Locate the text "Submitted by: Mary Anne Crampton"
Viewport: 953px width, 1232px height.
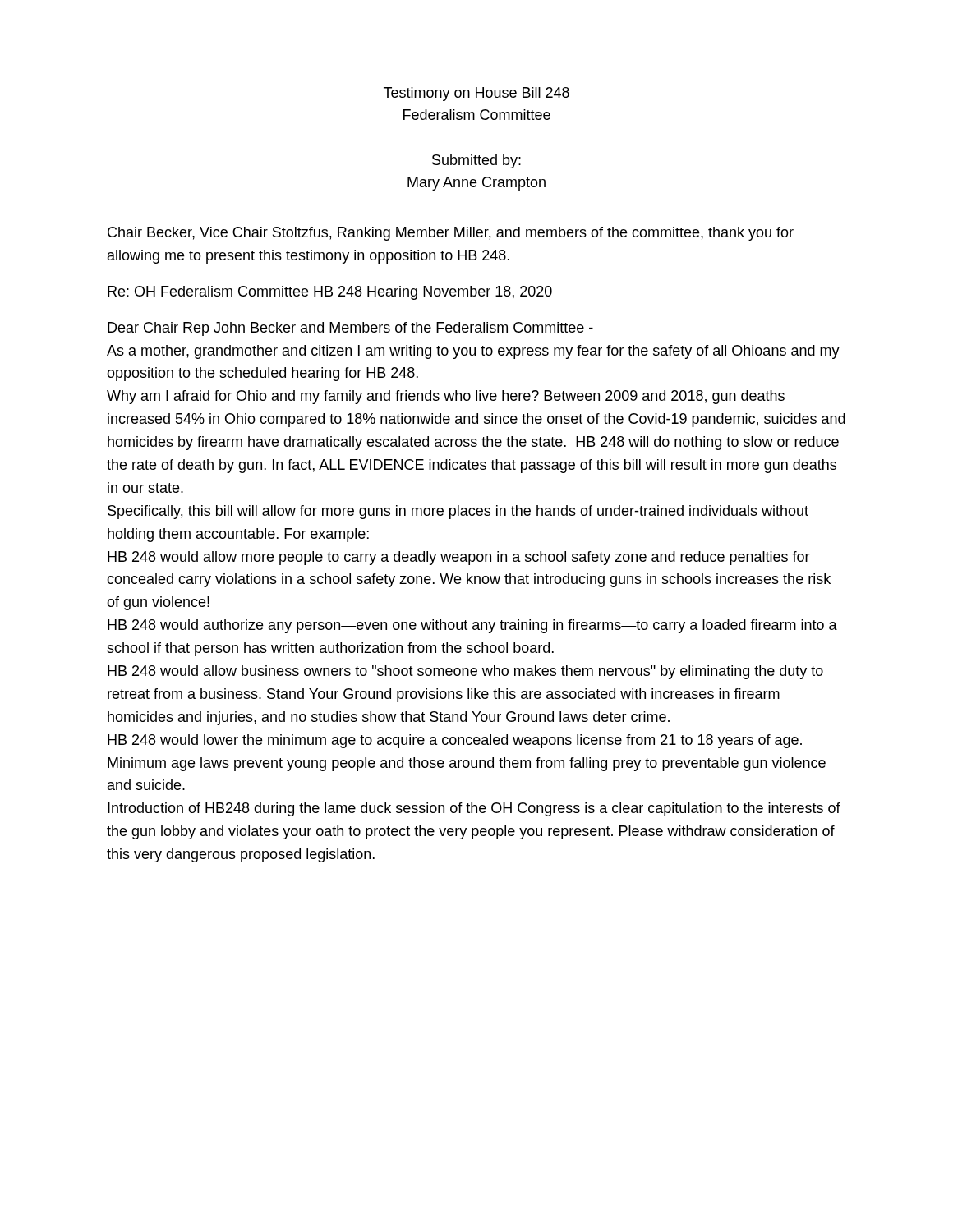(x=476, y=171)
